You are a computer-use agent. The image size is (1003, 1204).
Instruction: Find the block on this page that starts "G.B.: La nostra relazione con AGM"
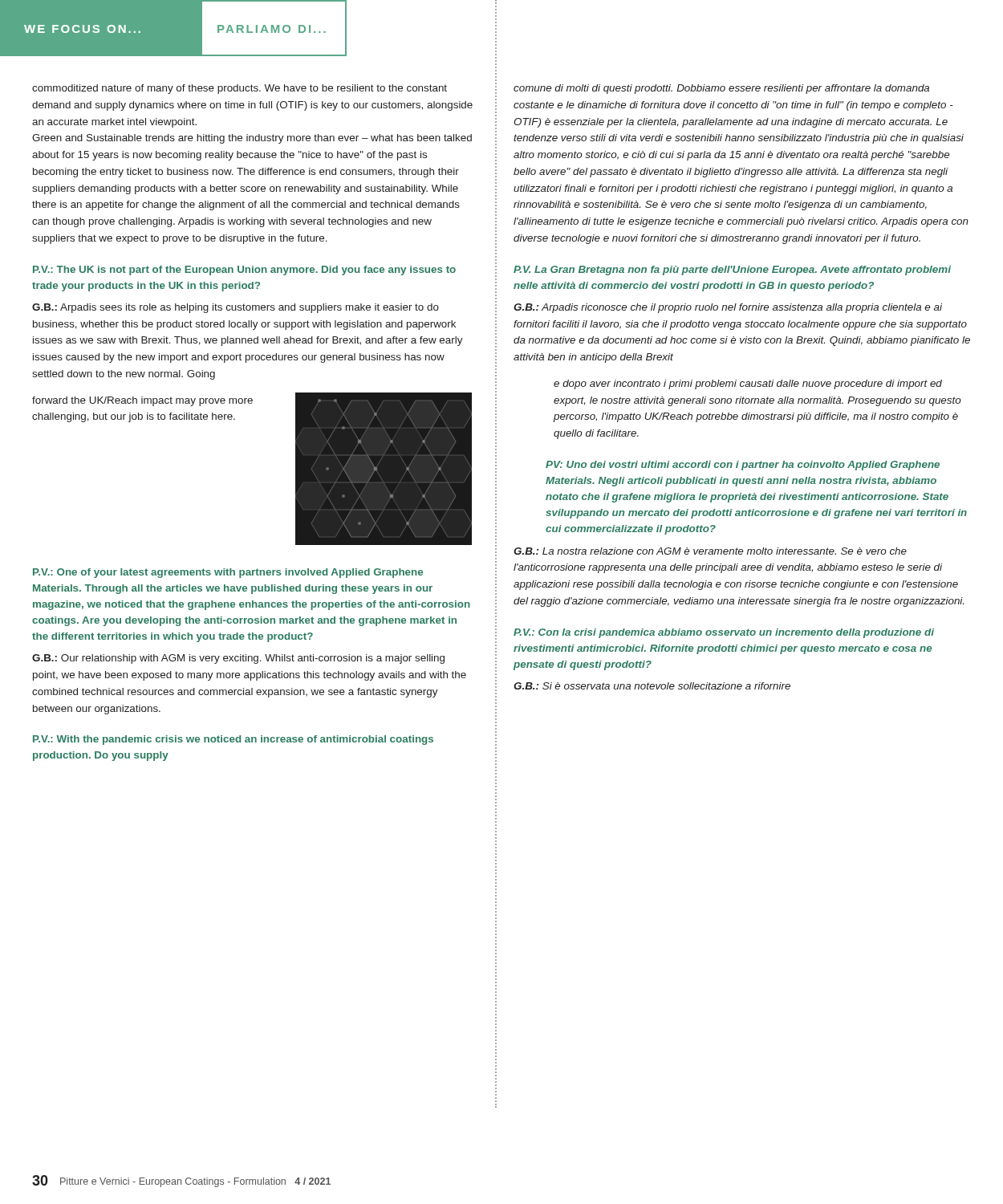pos(739,576)
